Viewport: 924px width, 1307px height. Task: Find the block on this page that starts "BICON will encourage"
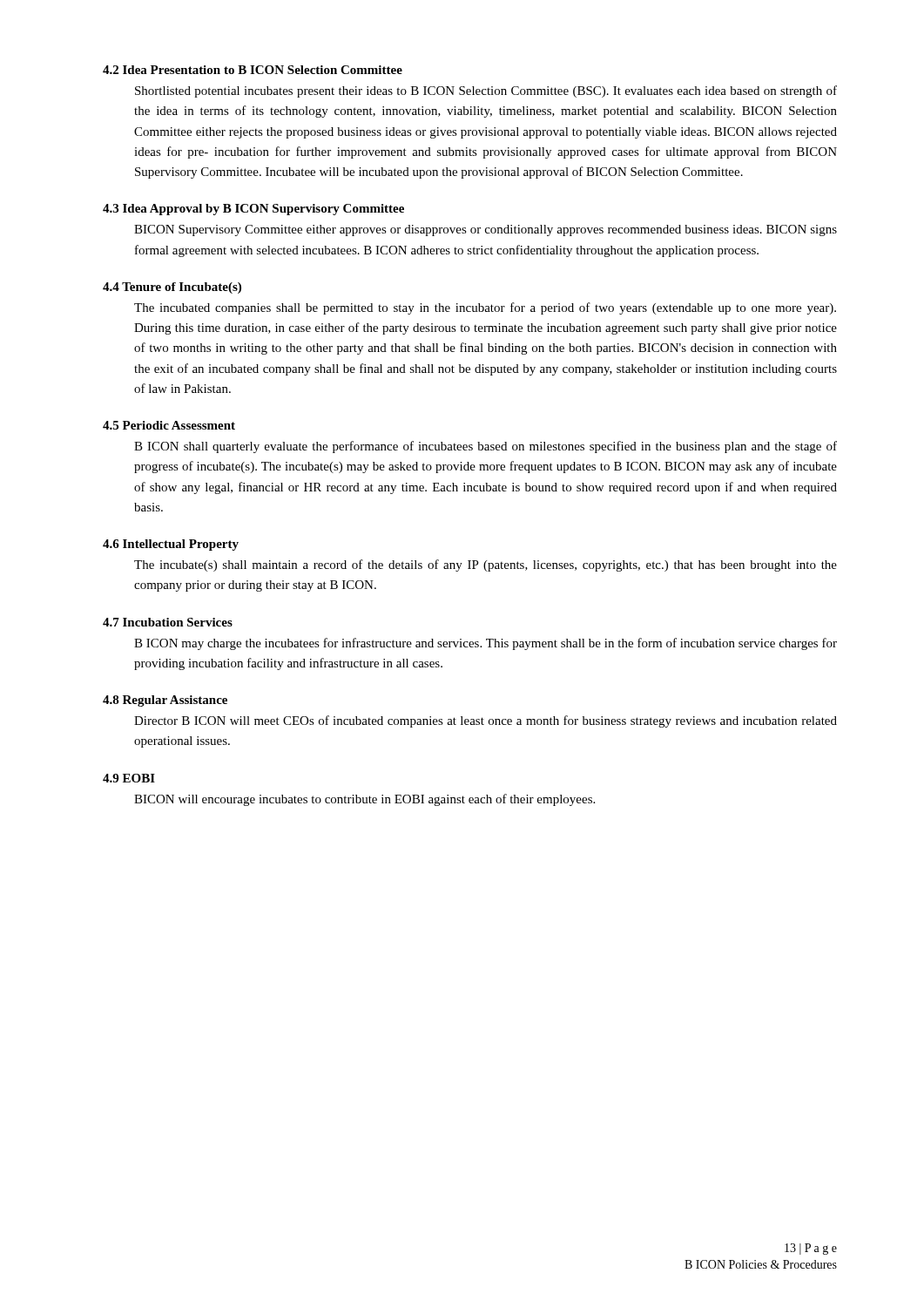point(365,799)
